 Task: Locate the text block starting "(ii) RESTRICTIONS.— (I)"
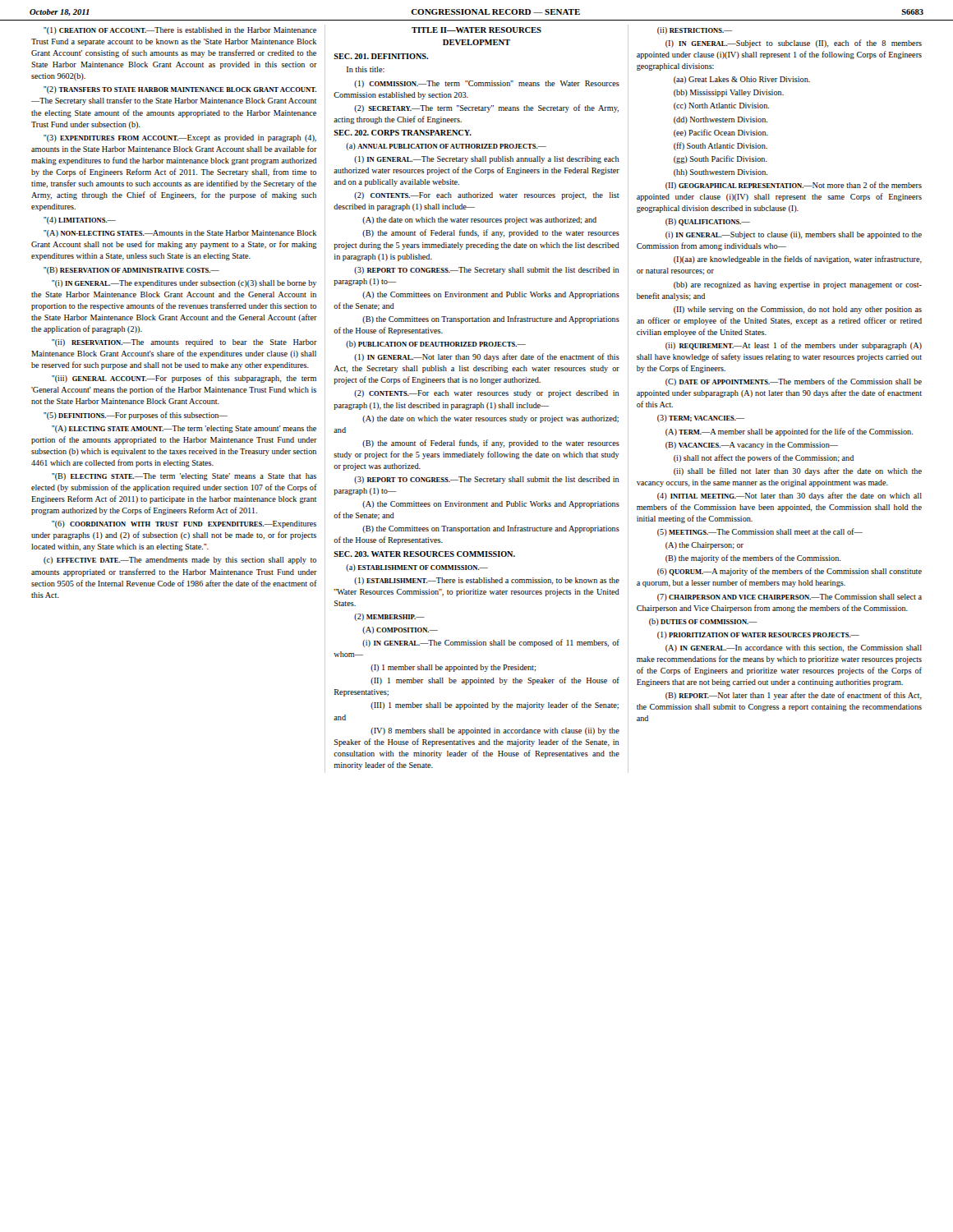[779, 375]
